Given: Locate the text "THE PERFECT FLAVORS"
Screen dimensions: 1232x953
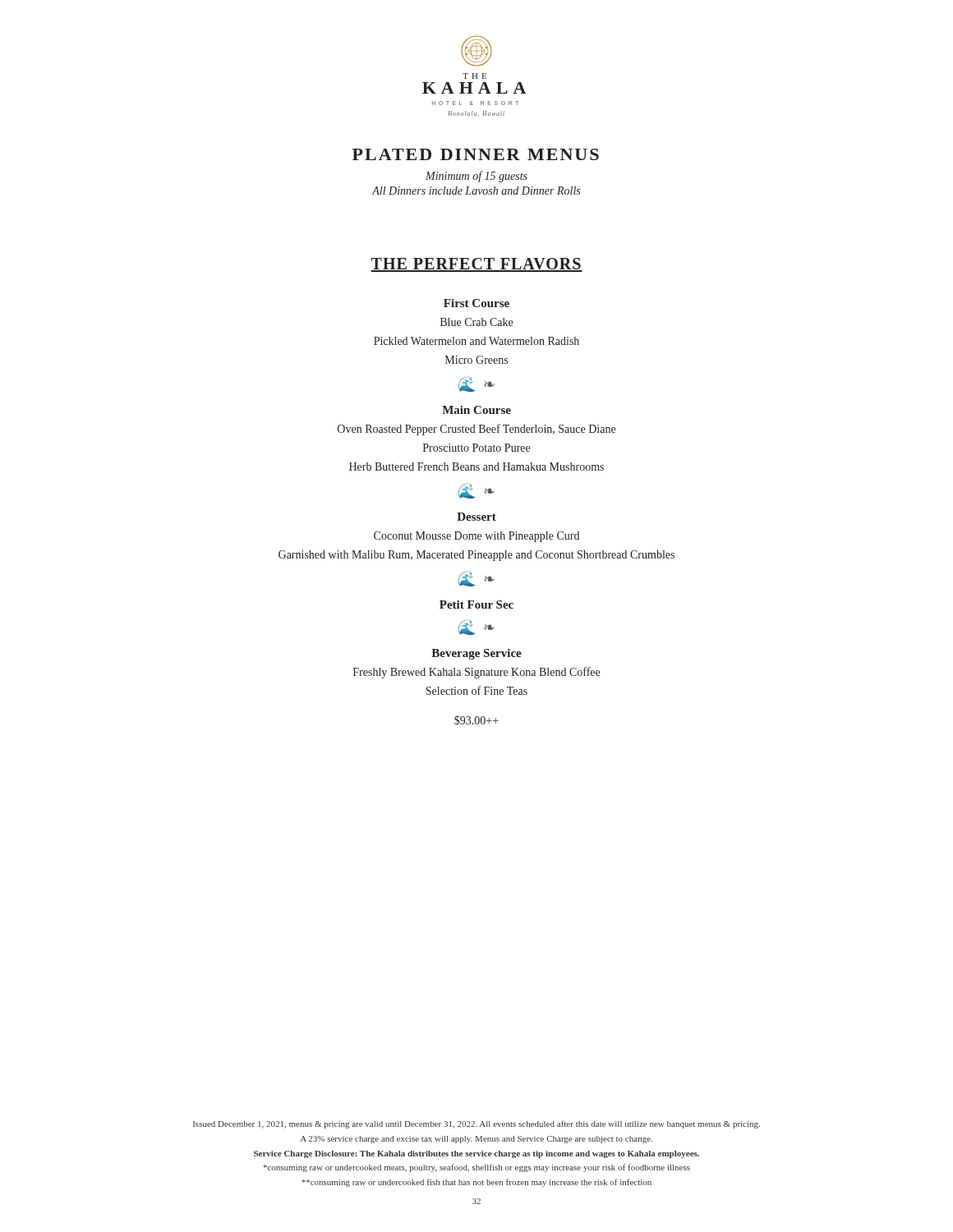Looking at the screenshot, I should point(476,264).
